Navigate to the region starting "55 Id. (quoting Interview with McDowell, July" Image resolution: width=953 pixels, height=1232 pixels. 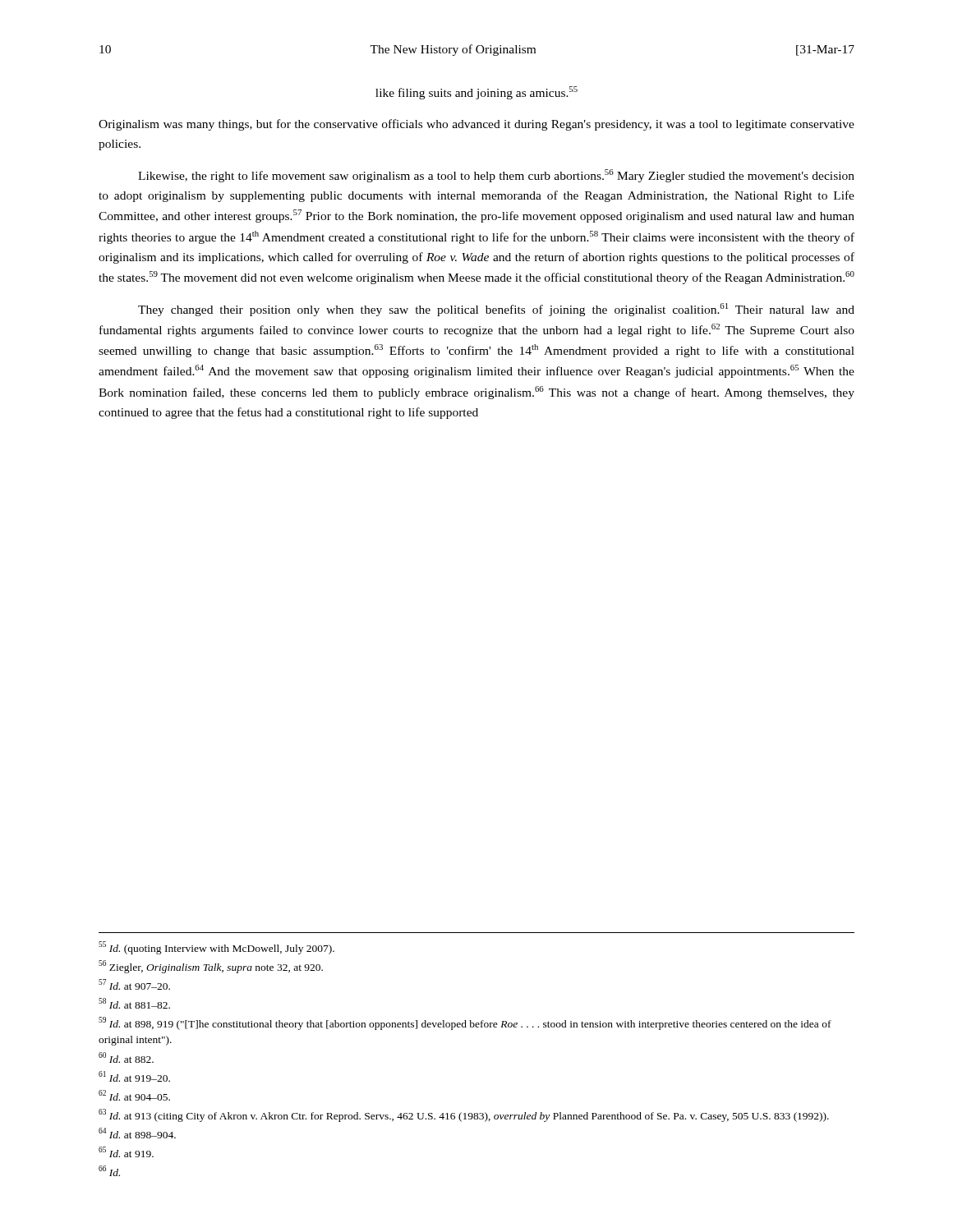tap(217, 947)
